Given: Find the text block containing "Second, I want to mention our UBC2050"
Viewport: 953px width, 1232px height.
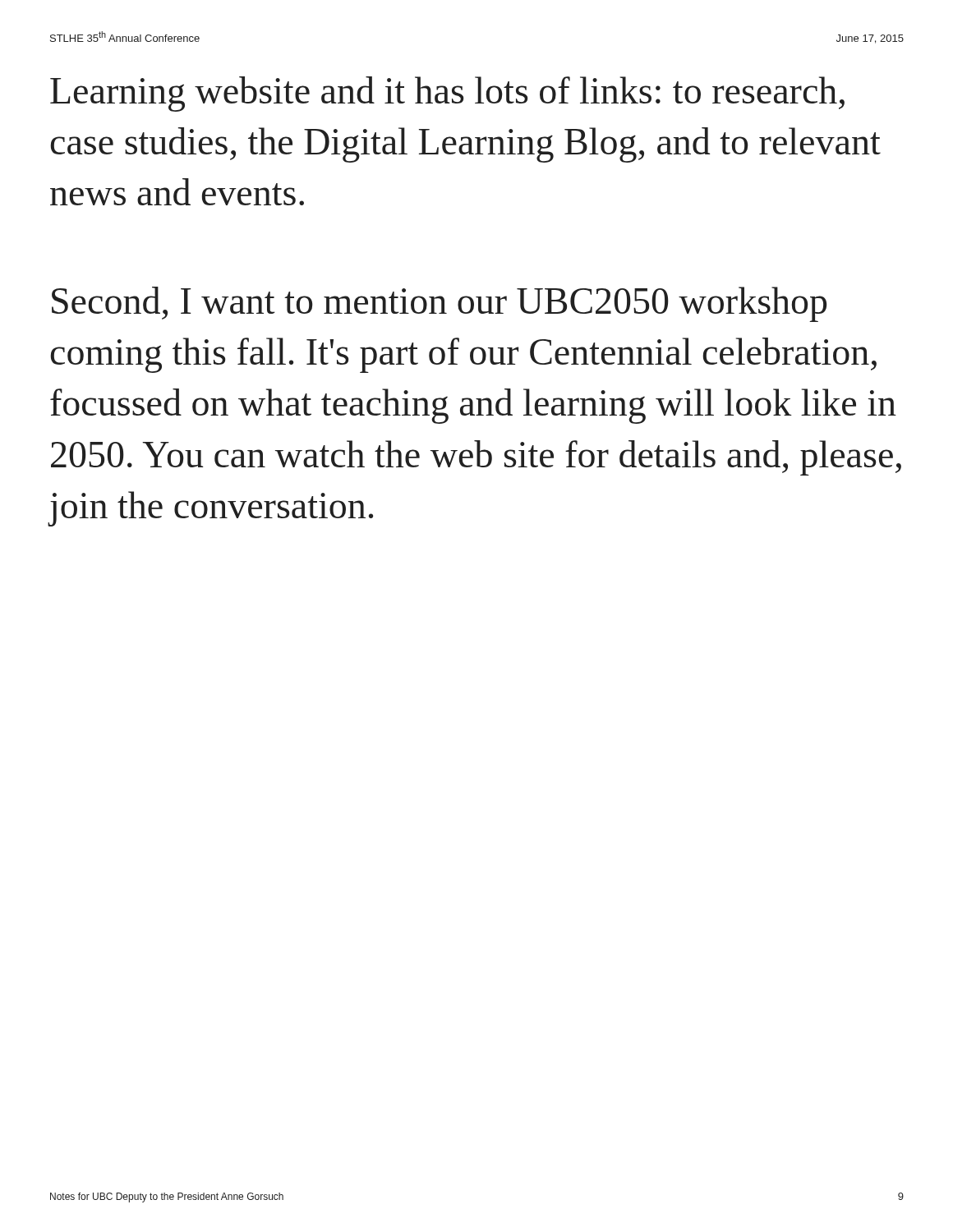Looking at the screenshot, I should (x=476, y=404).
